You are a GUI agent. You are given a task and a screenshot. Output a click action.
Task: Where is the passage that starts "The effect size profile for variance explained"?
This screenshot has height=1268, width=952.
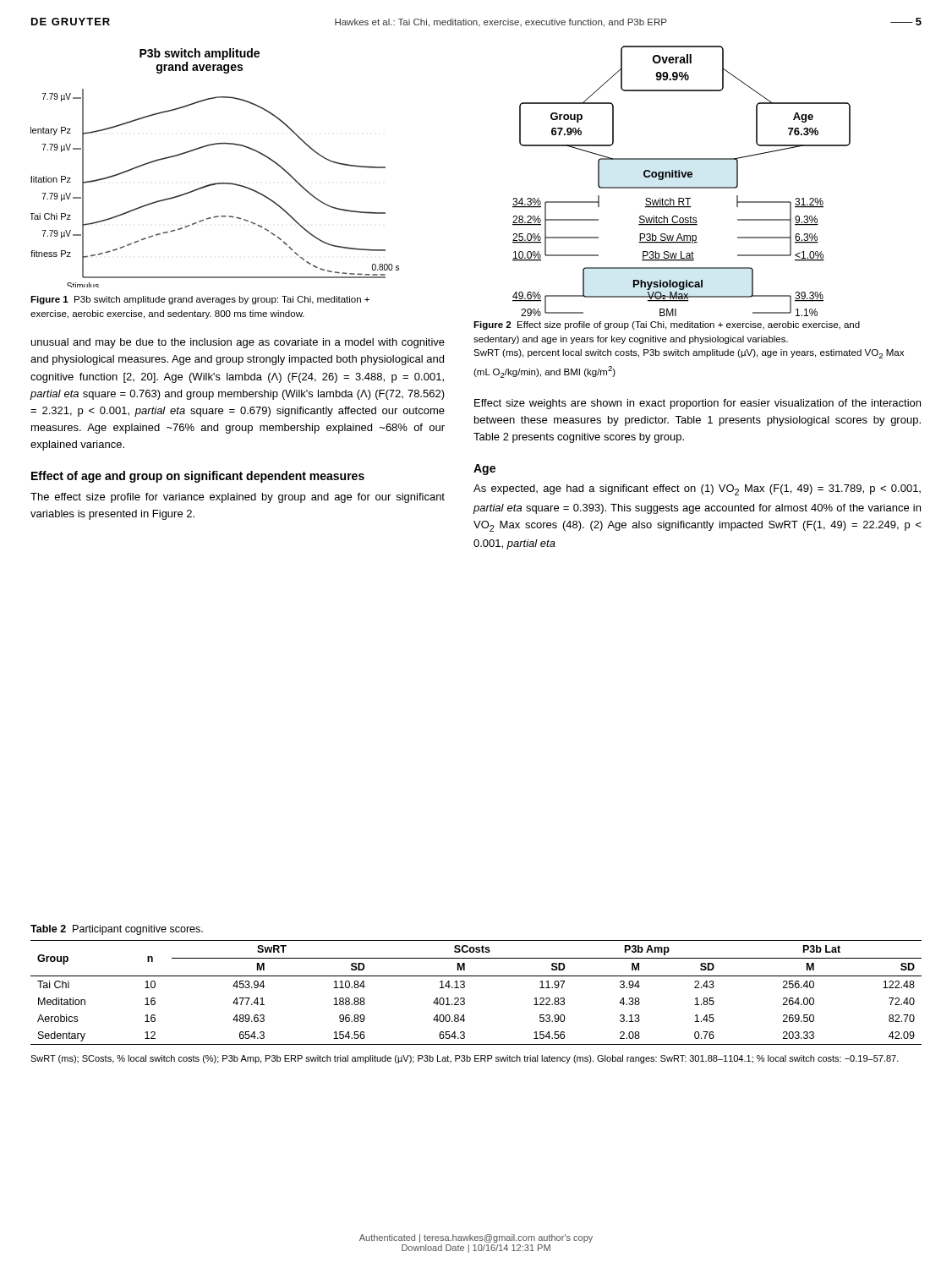click(x=238, y=505)
